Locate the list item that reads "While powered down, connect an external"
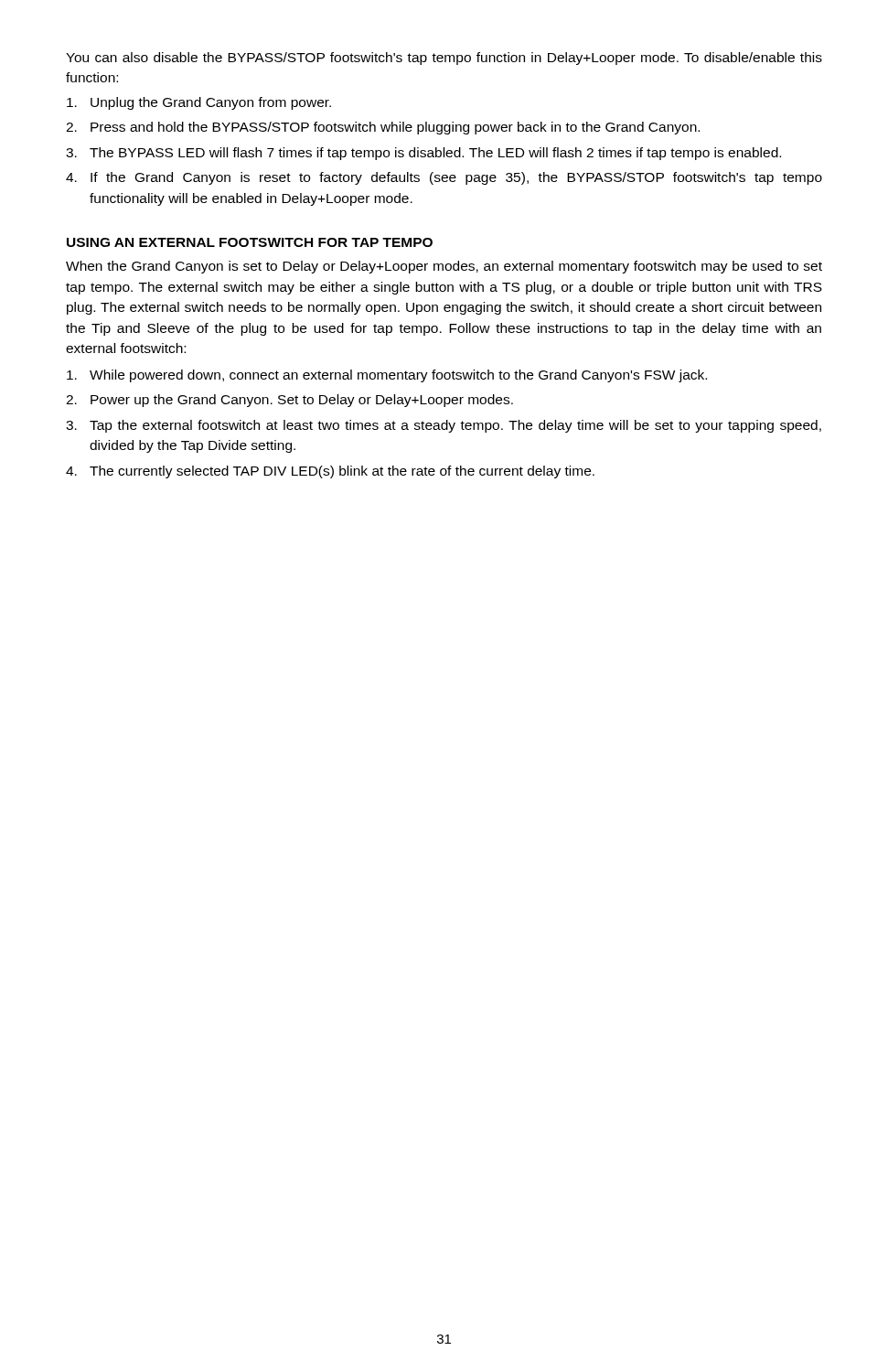Screen dimensions: 1372x888 pos(444,375)
